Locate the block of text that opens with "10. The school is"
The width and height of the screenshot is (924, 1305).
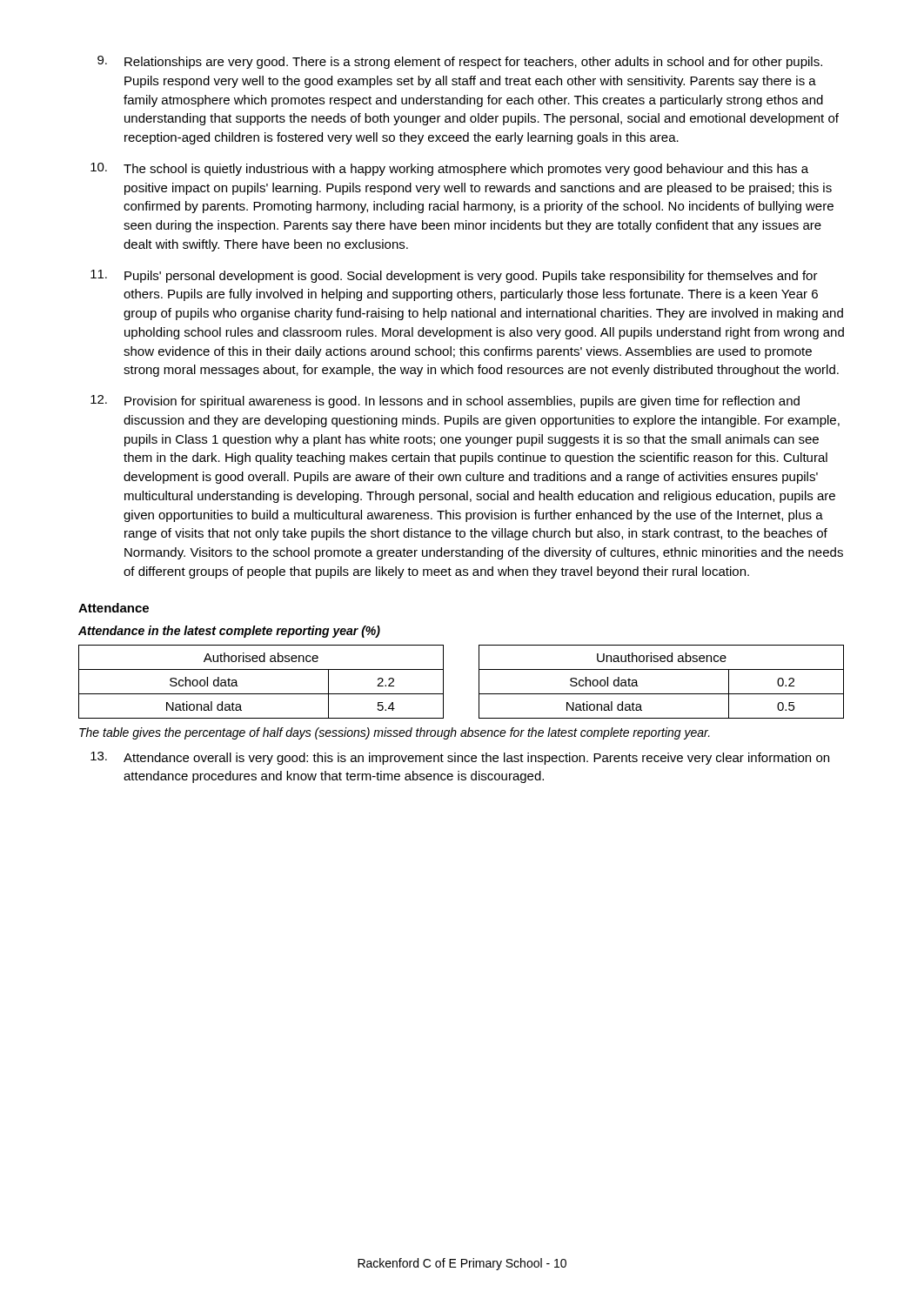pos(462,206)
